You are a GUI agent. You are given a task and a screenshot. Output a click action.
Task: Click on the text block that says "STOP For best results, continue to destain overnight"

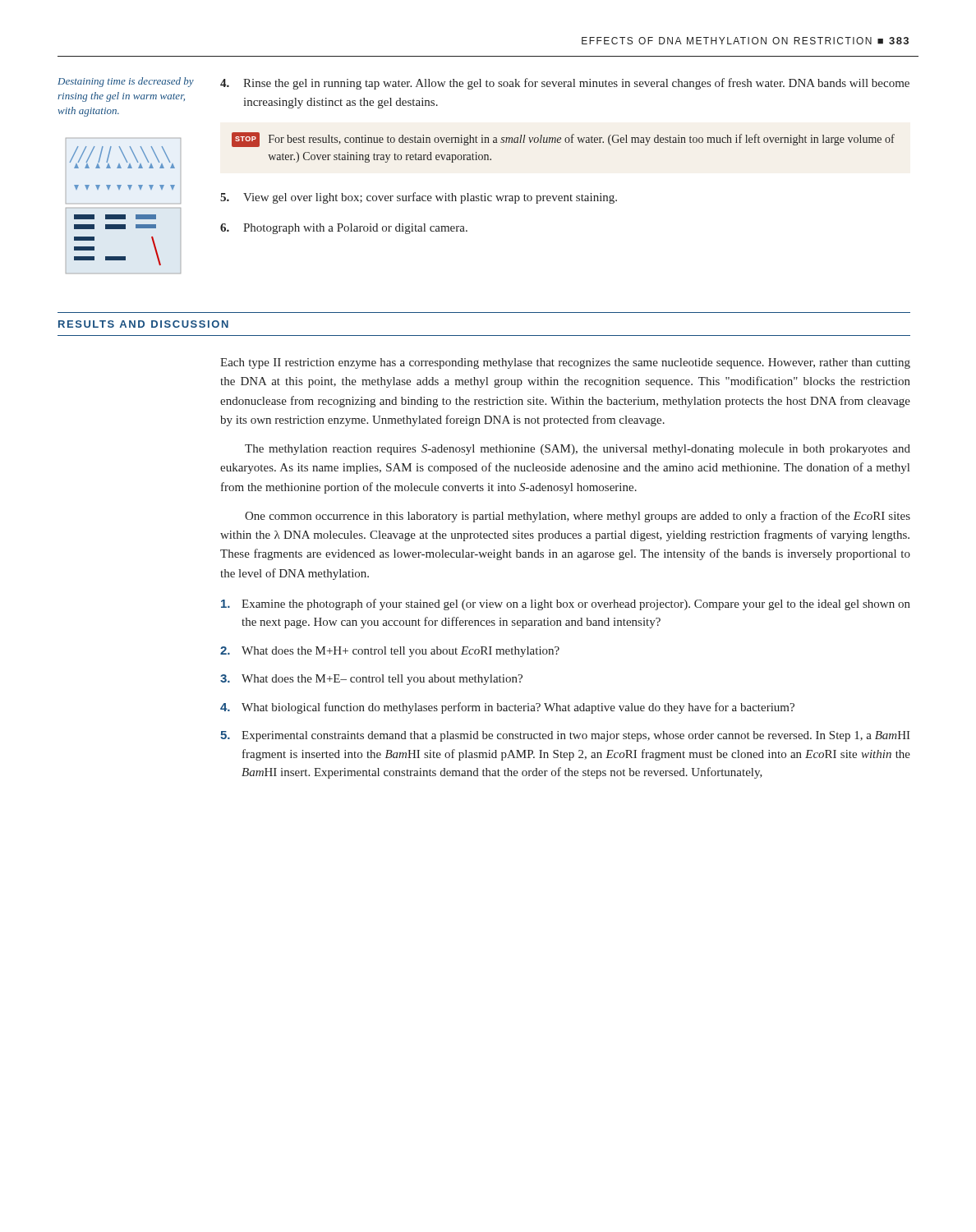pos(565,148)
